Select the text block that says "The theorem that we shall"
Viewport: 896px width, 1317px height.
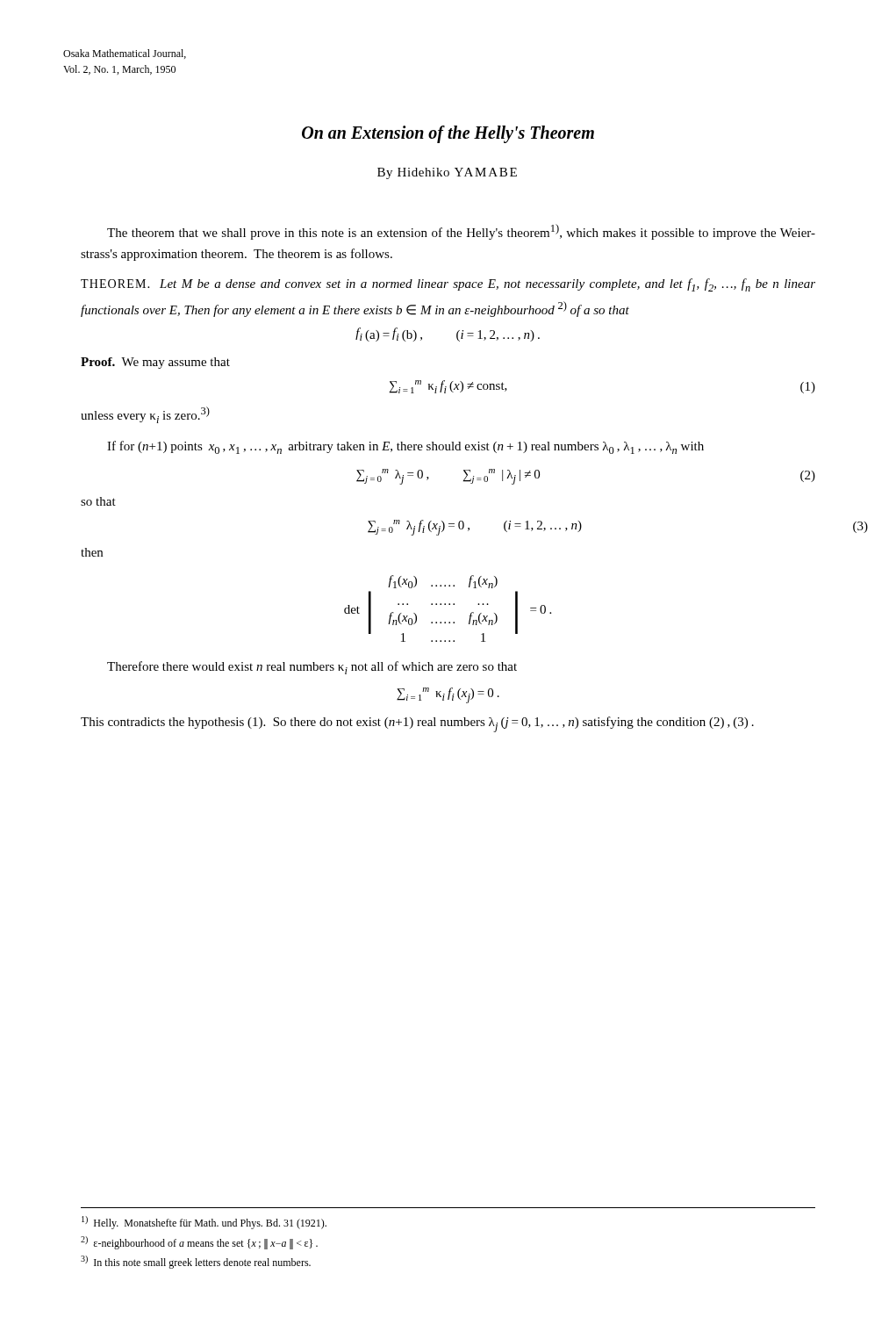[448, 241]
